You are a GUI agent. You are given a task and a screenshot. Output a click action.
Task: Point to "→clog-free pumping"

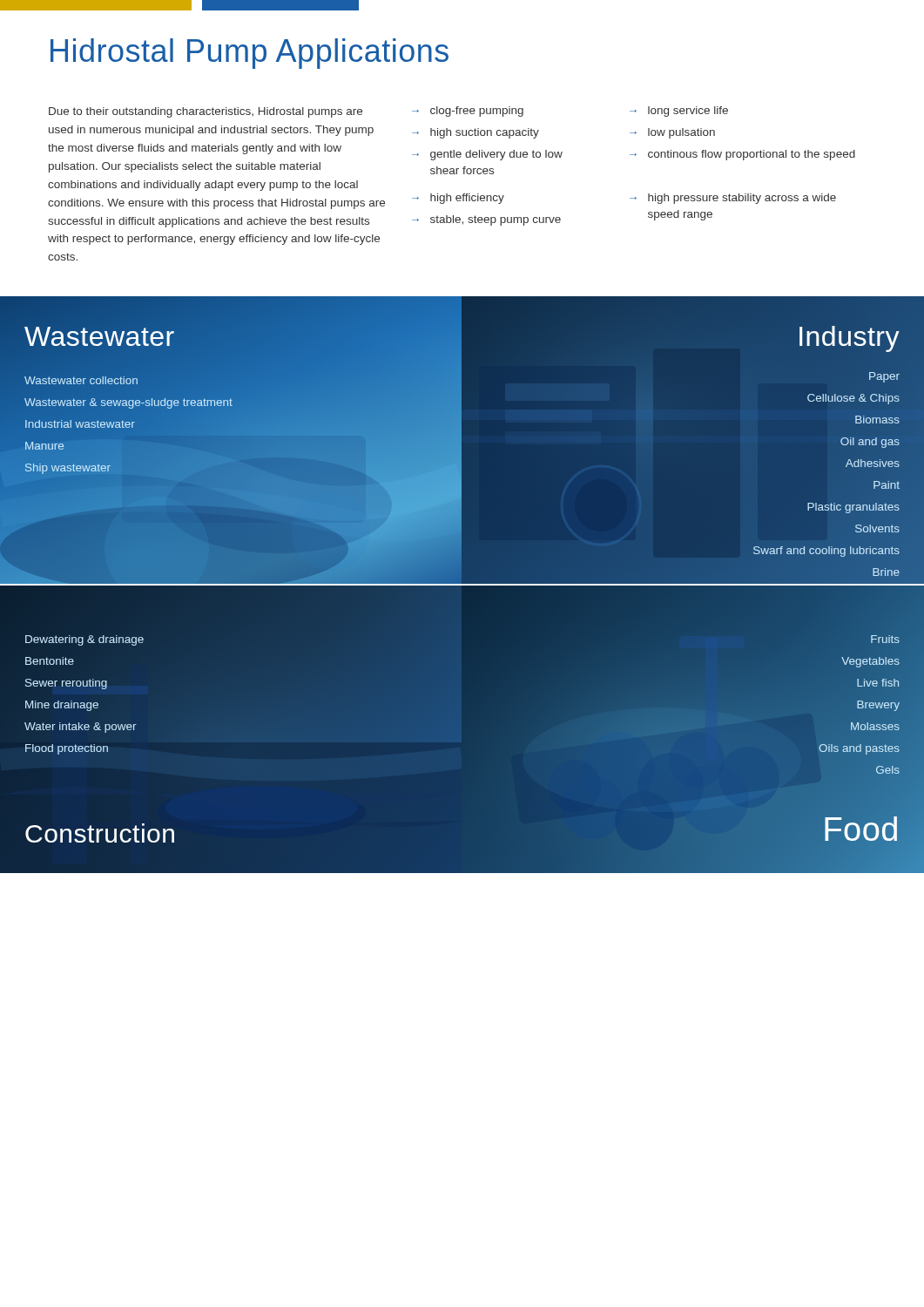(467, 111)
